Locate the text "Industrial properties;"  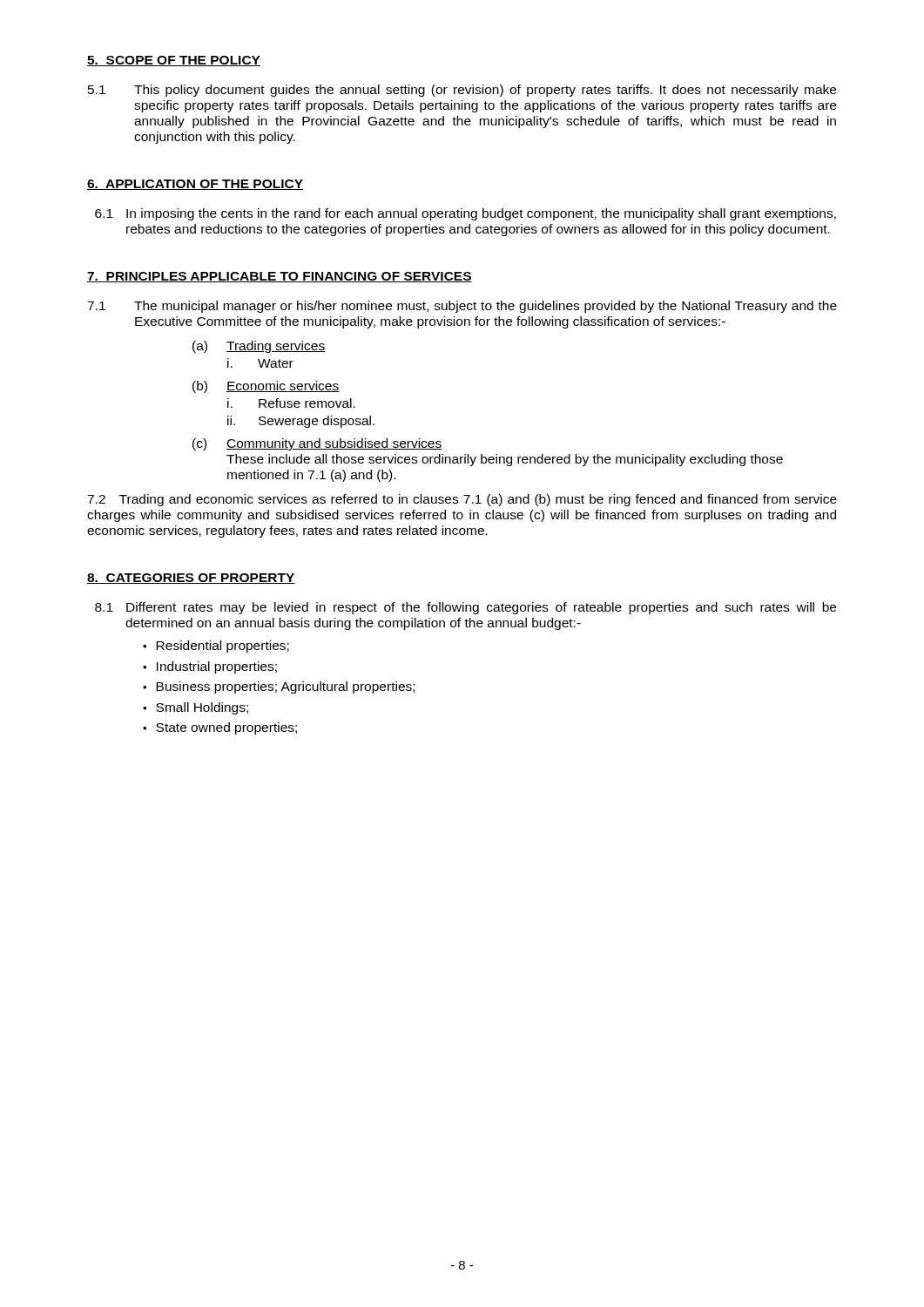point(217,666)
